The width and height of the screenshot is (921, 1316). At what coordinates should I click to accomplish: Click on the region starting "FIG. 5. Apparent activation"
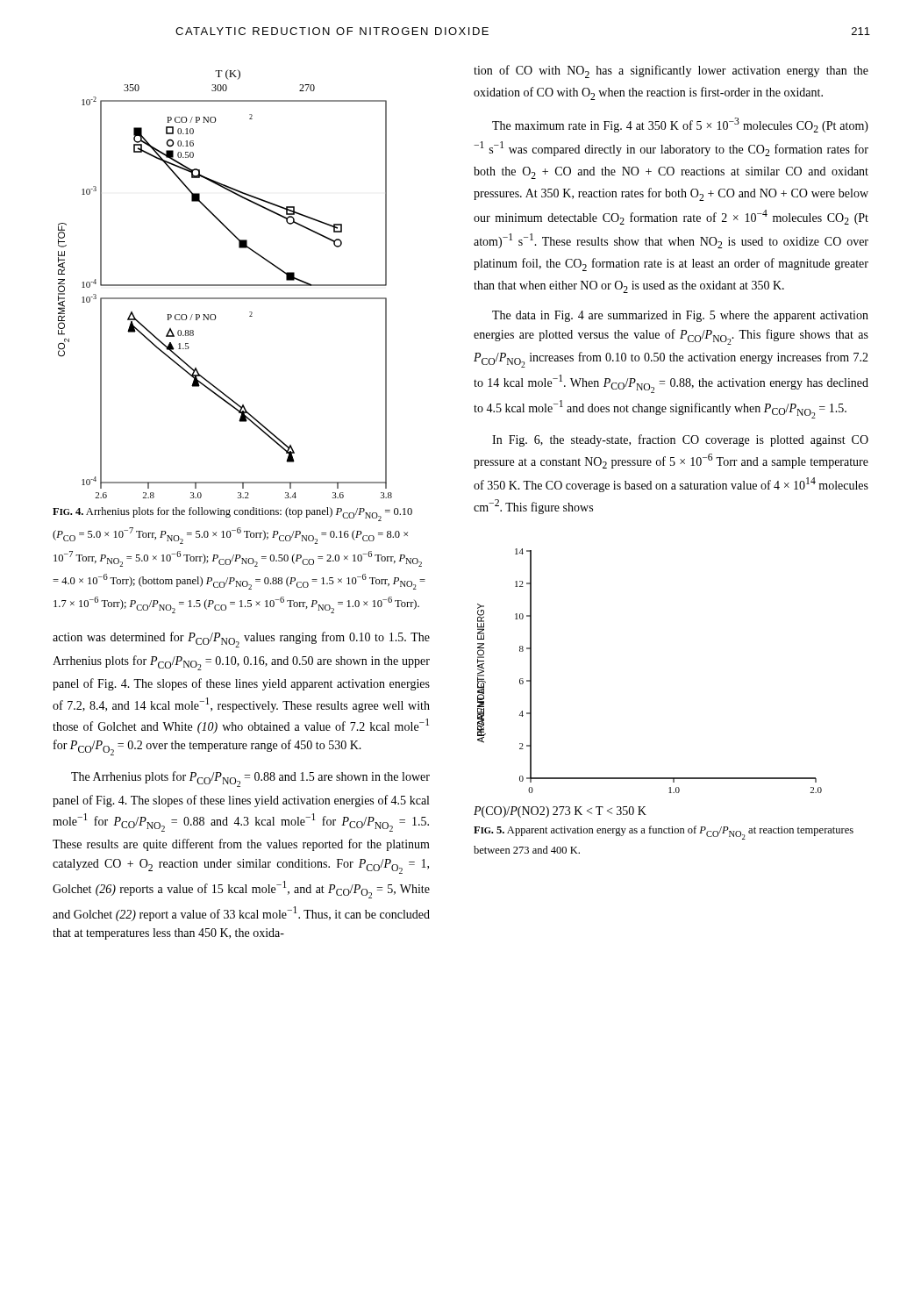(664, 840)
